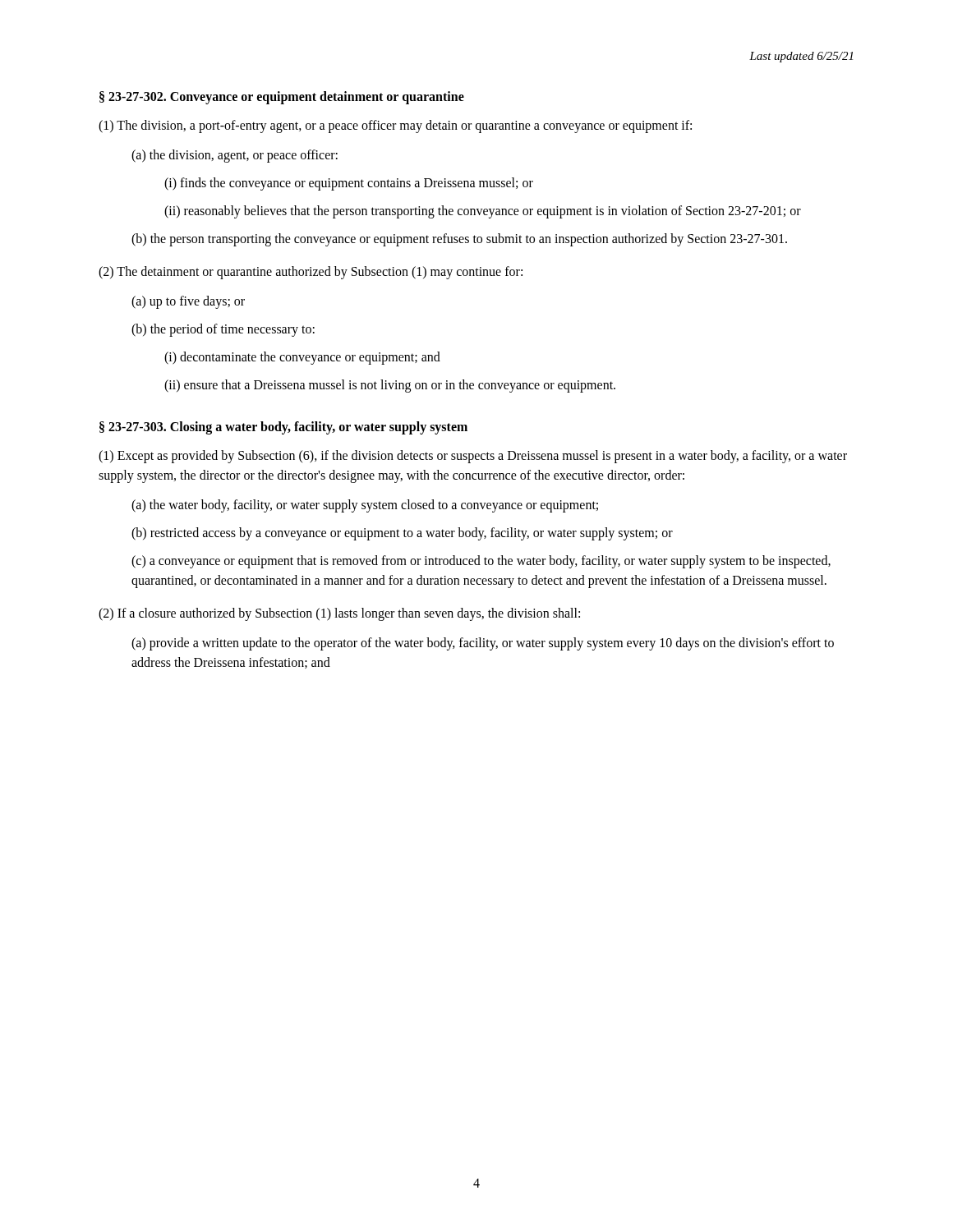
Task: Locate the region starting "(a) the division, agent, or peace"
Action: [x=235, y=155]
